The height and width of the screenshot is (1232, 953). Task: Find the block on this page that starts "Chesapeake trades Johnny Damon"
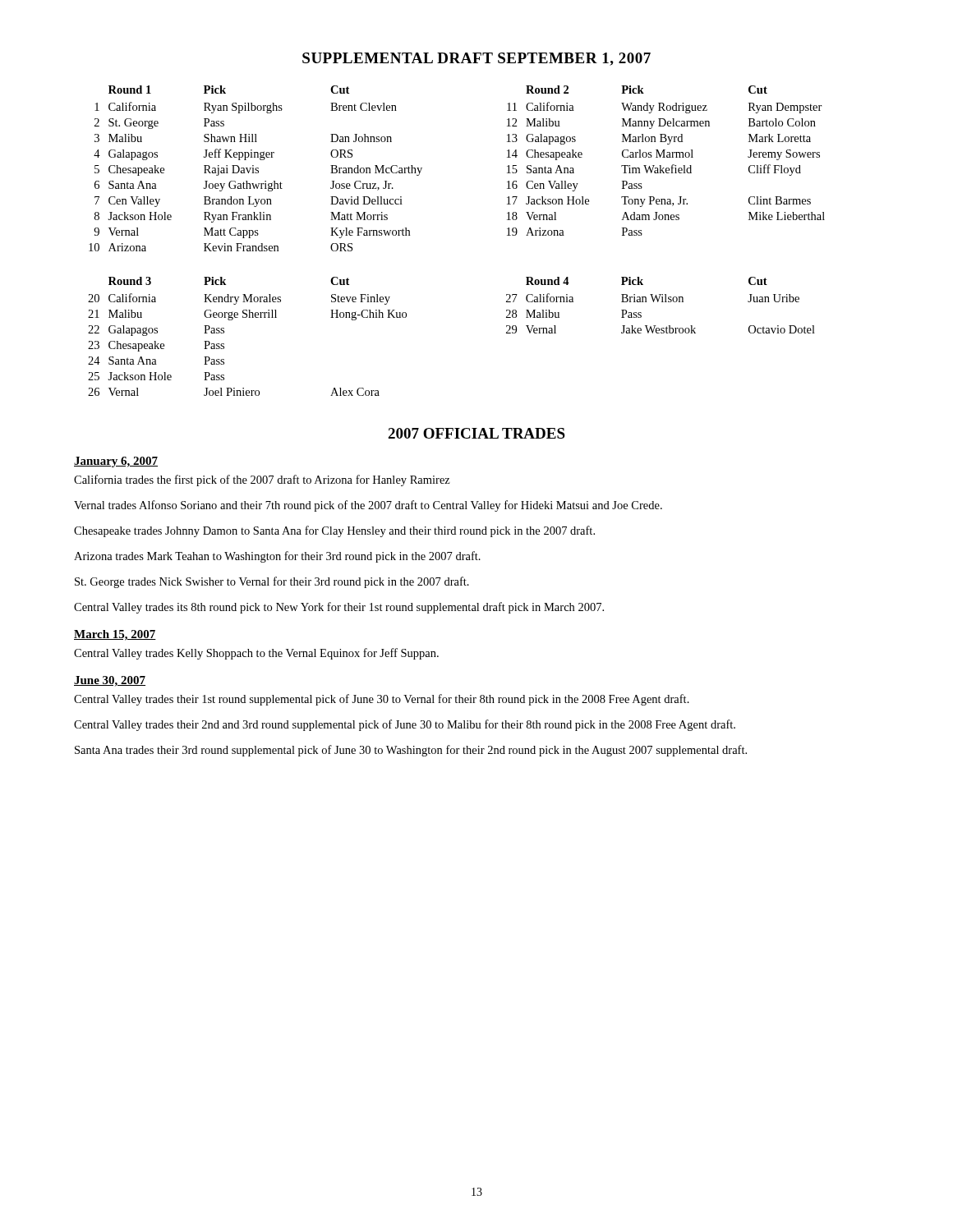(x=335, y=531)
